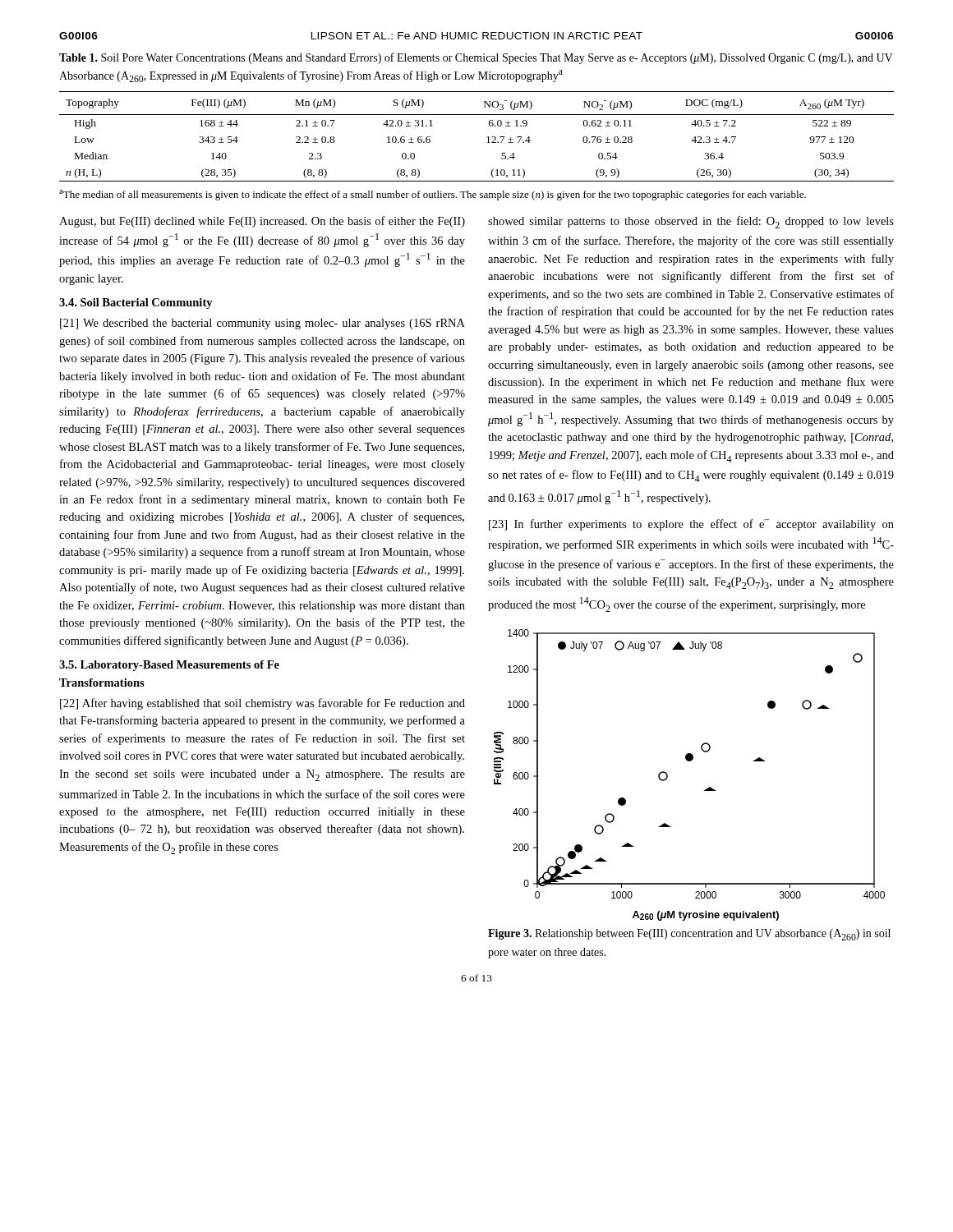Click on the text block with the text "[22] After having"
Image resolution: width=953 pixels, height=1232 pixels.
[262, 776]
